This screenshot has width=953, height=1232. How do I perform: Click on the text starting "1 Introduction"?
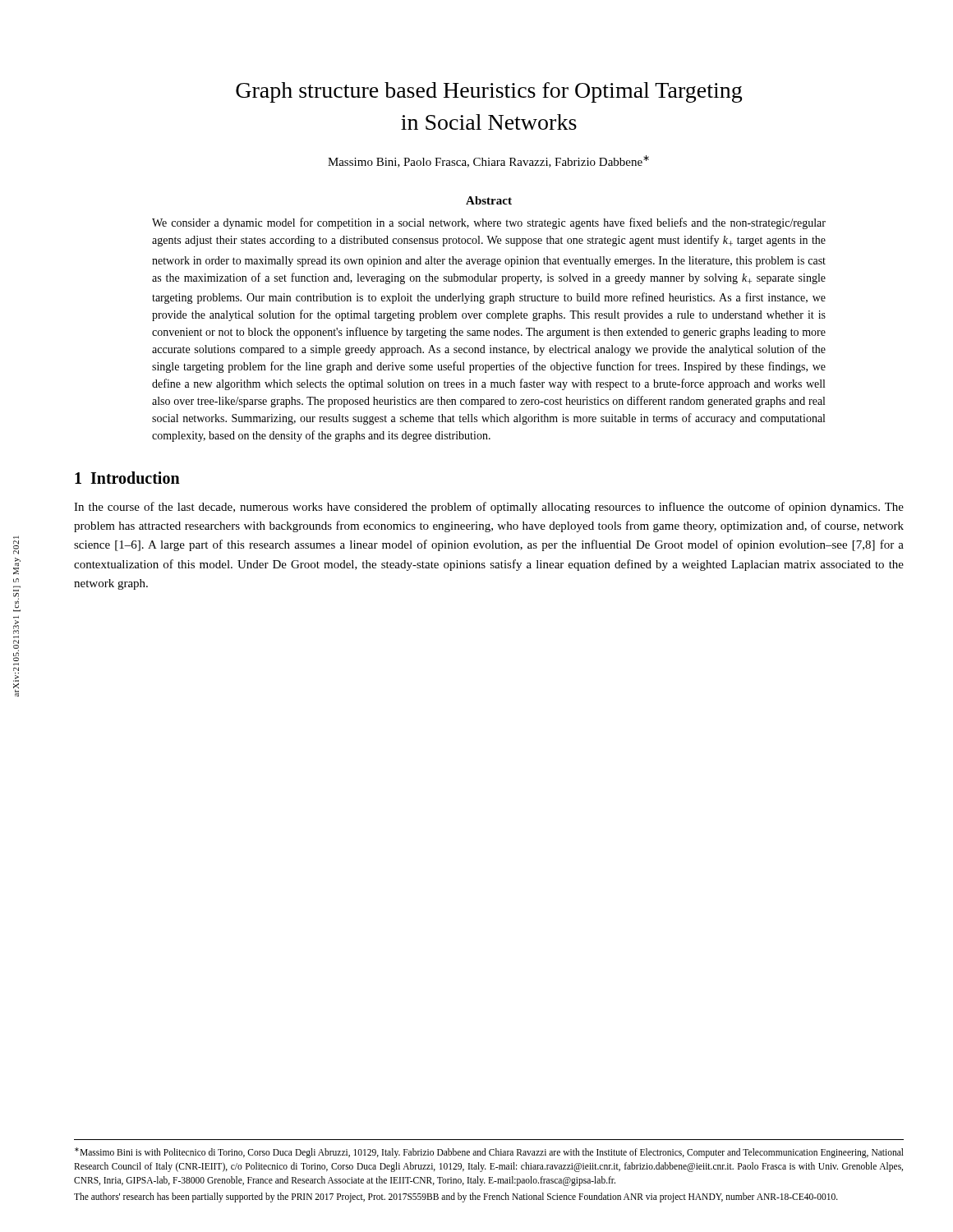[x=127, y=478]
